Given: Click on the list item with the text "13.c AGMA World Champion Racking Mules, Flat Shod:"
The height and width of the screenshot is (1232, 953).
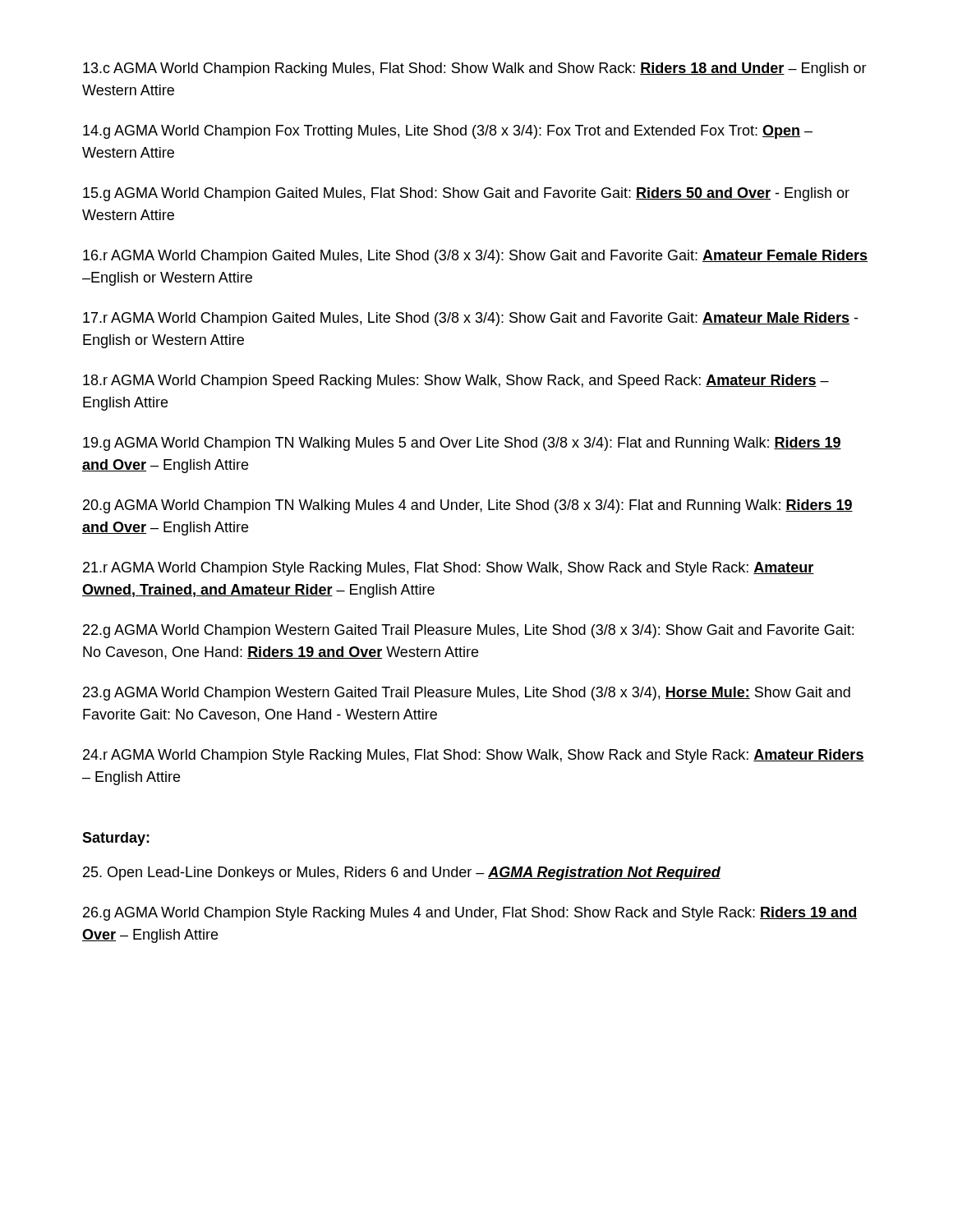Looking at the screenshot, I should pos(474,79).
